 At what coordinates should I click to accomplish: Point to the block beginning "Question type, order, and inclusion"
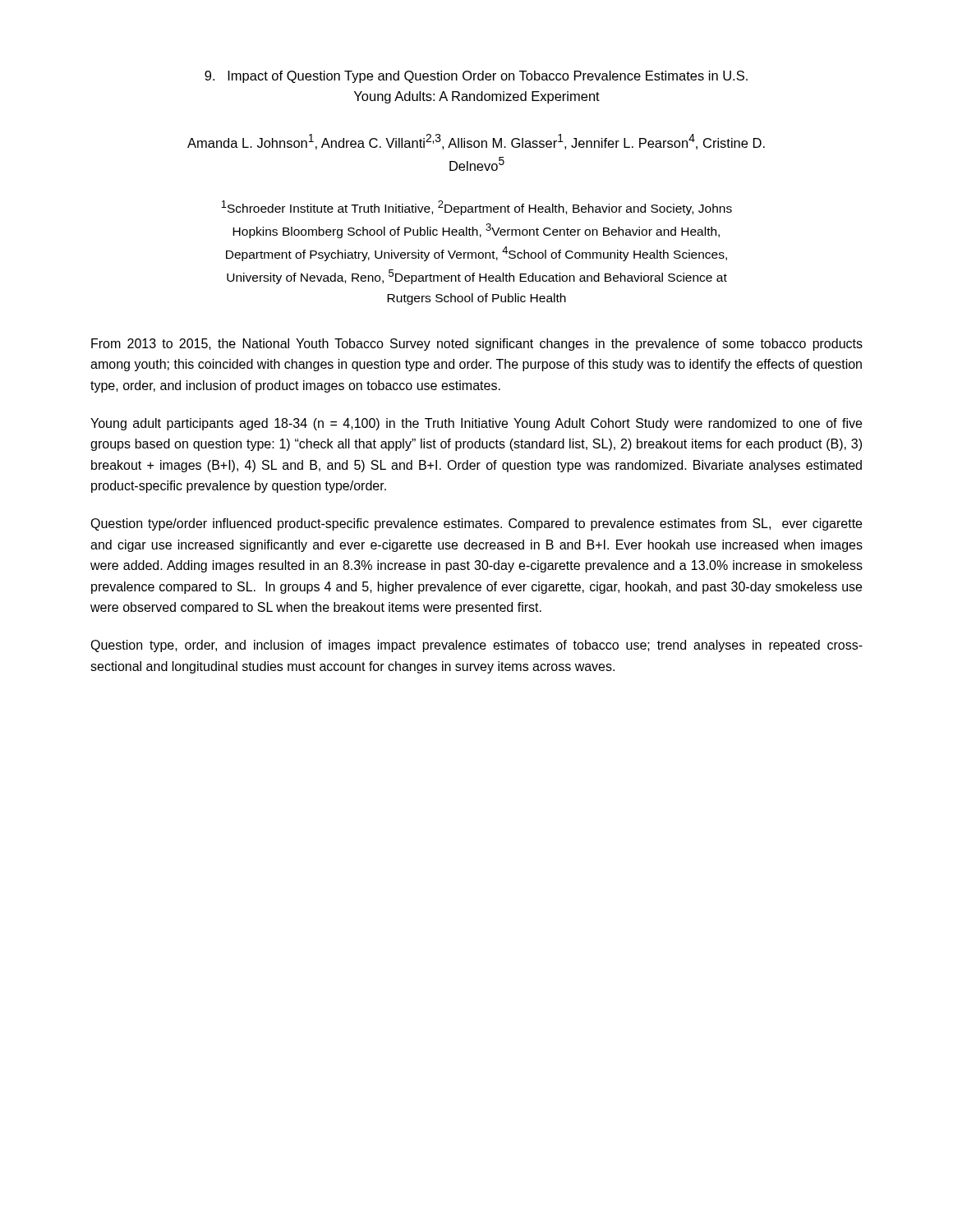pyautogui.click(x=476, y=656)
